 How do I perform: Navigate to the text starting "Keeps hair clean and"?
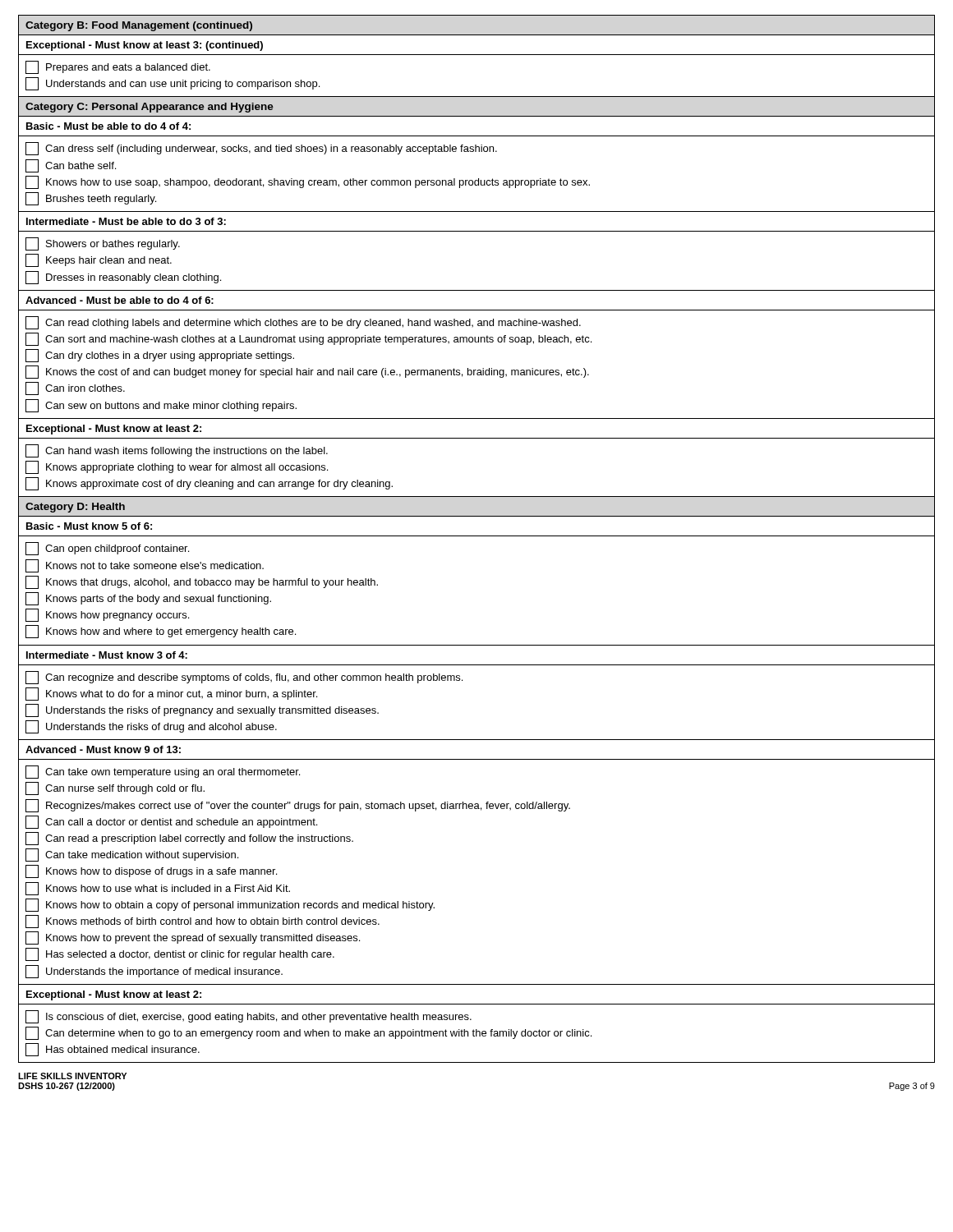tap(99, 260)
